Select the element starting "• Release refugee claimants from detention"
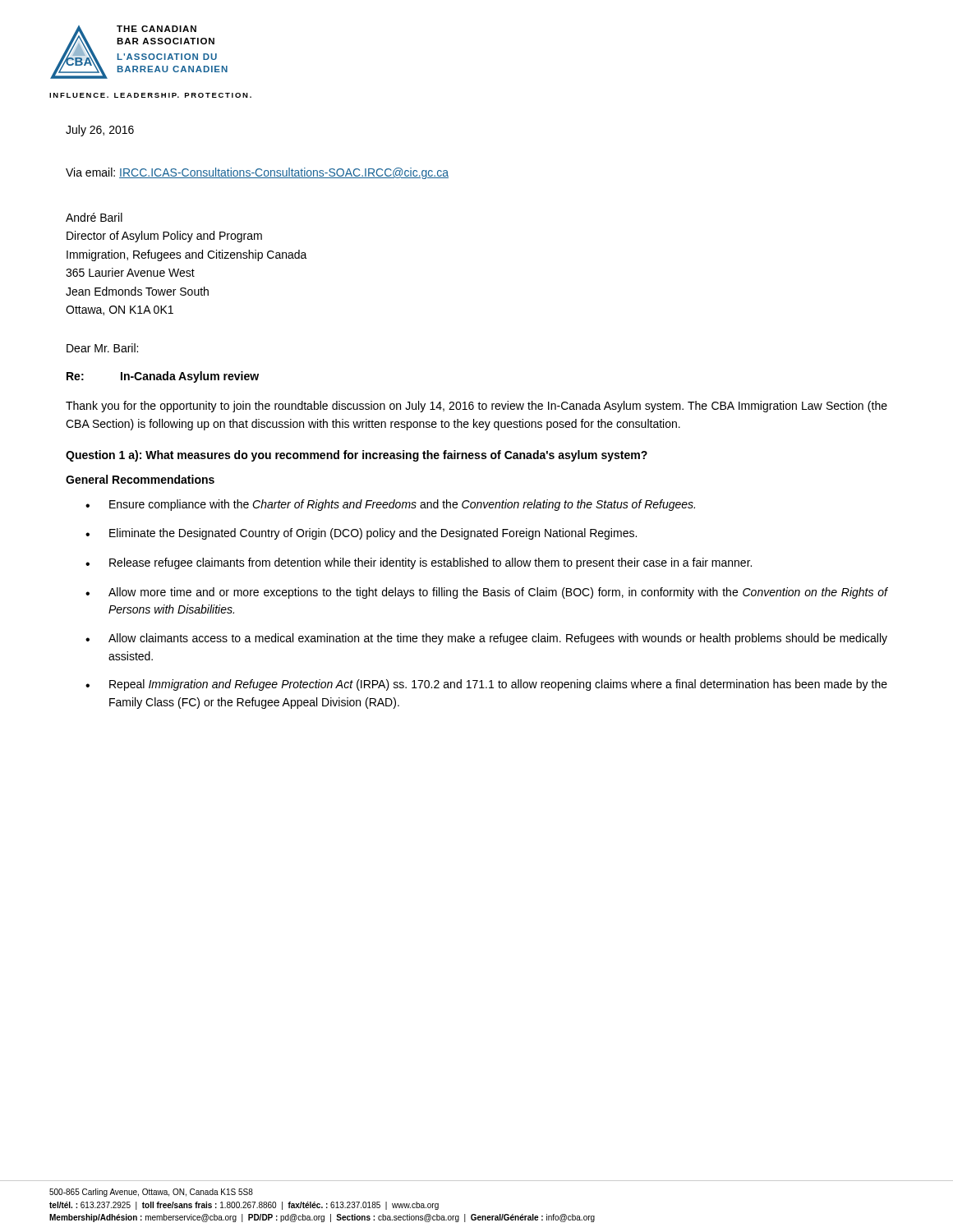 tap(486, 564)
